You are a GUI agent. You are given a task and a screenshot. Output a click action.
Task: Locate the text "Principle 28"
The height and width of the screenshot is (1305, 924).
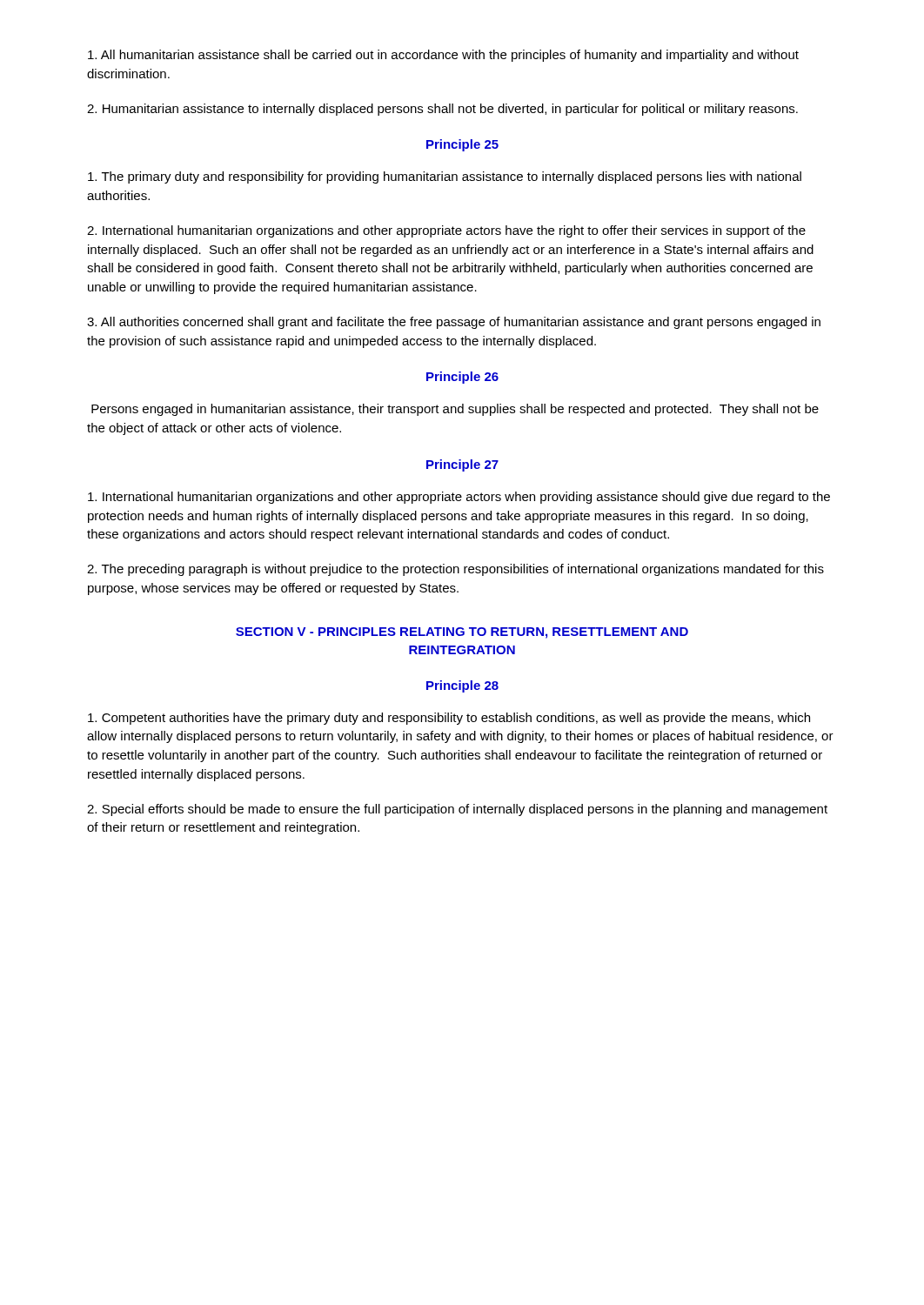pos(462,685)
